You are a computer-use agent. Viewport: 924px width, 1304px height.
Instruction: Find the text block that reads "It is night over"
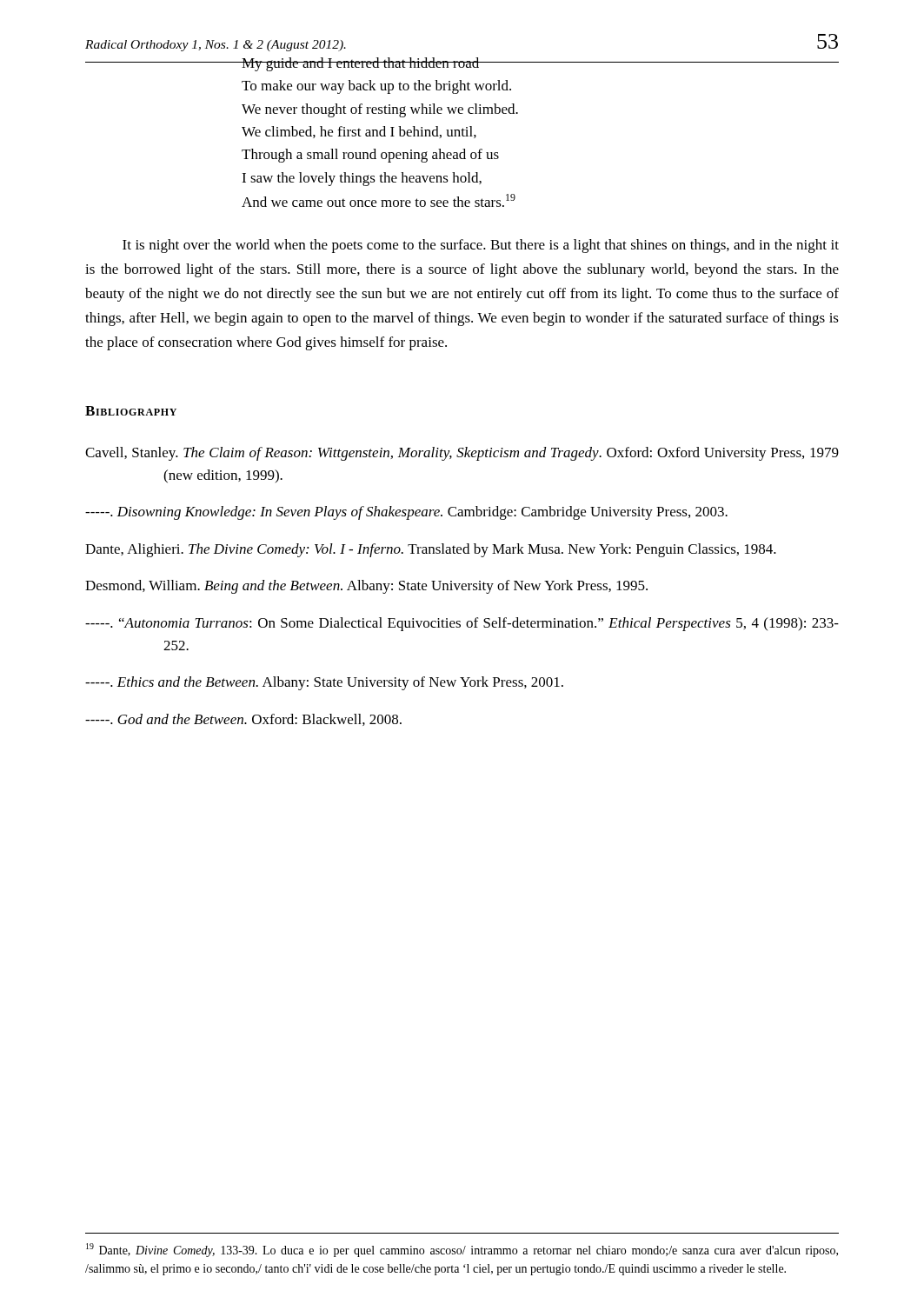click(x=462, y=294)
